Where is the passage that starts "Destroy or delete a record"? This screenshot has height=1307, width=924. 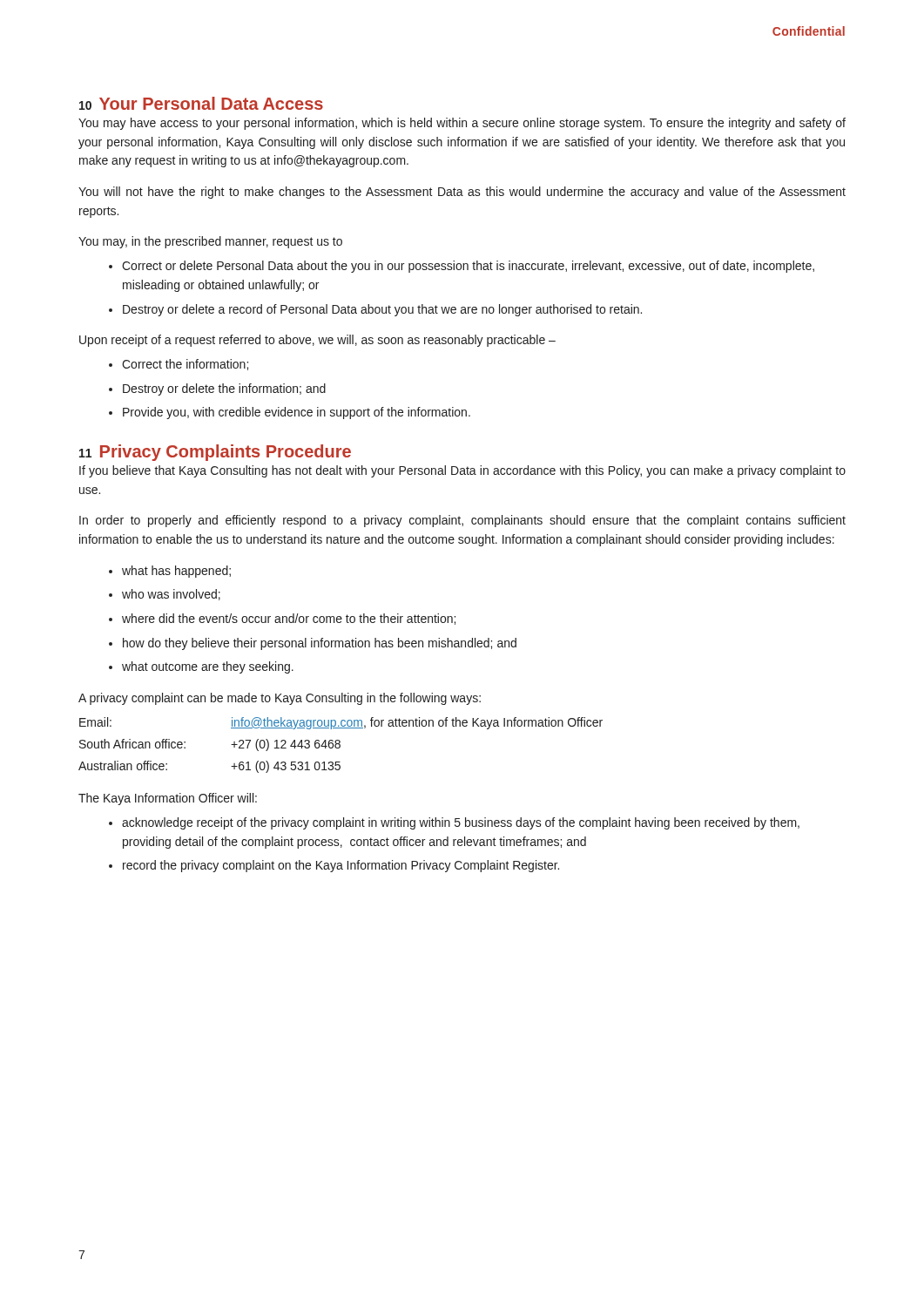click(462, 310)
